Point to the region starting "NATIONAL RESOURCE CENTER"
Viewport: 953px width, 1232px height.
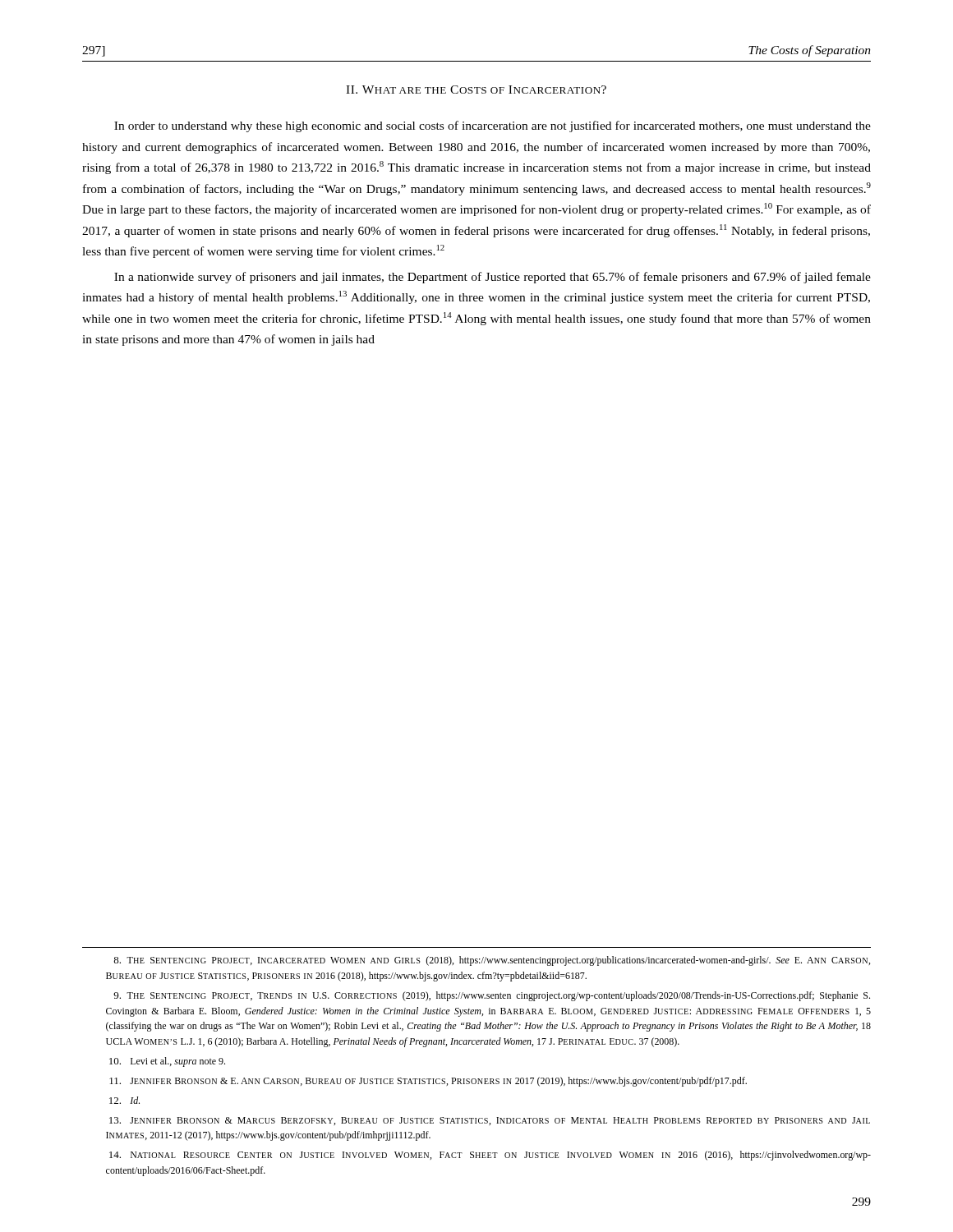pyautogui.click(x=476, y=1163)
